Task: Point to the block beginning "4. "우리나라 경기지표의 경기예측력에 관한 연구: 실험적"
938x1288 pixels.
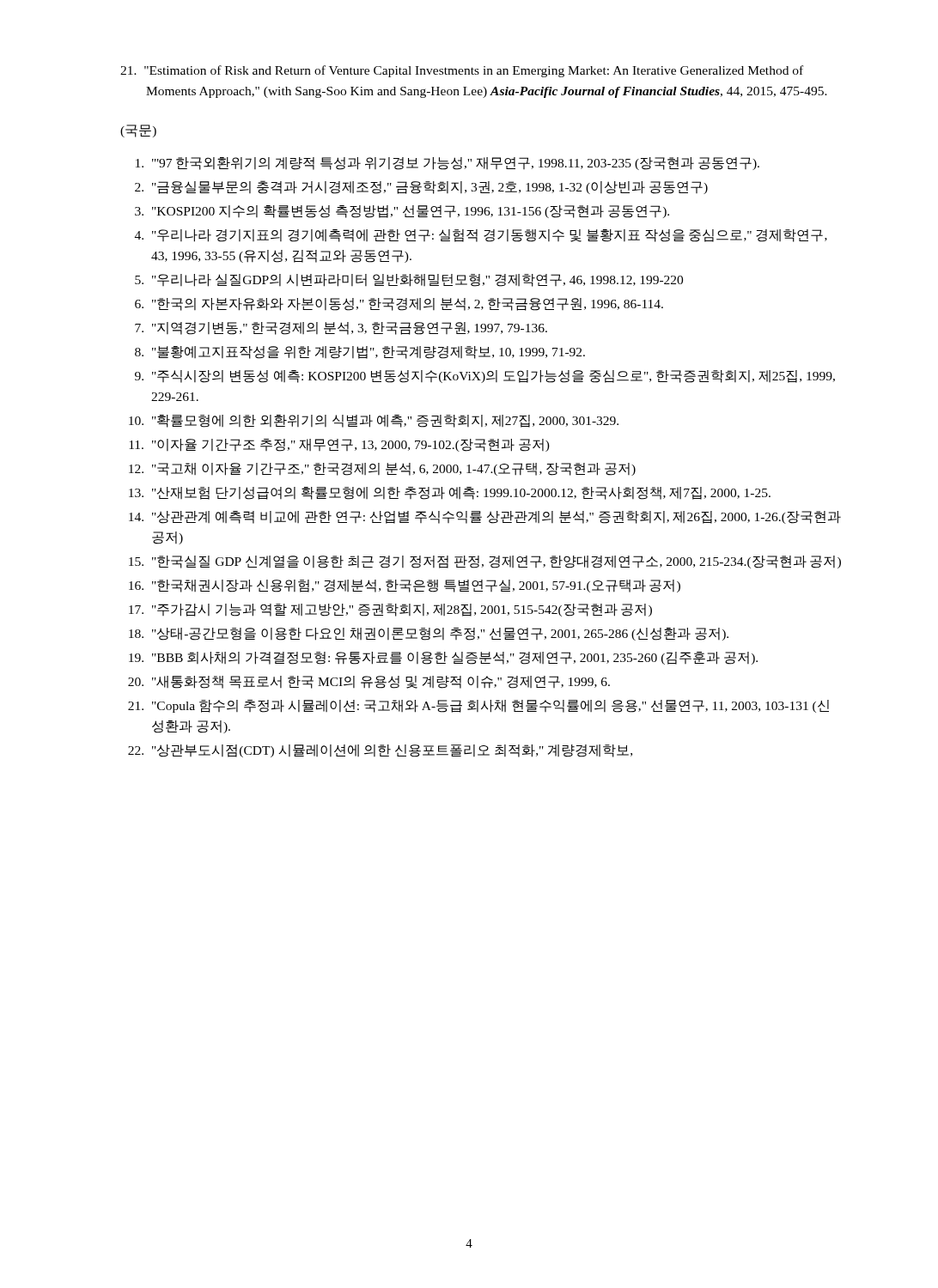Action: click(482, 246)
